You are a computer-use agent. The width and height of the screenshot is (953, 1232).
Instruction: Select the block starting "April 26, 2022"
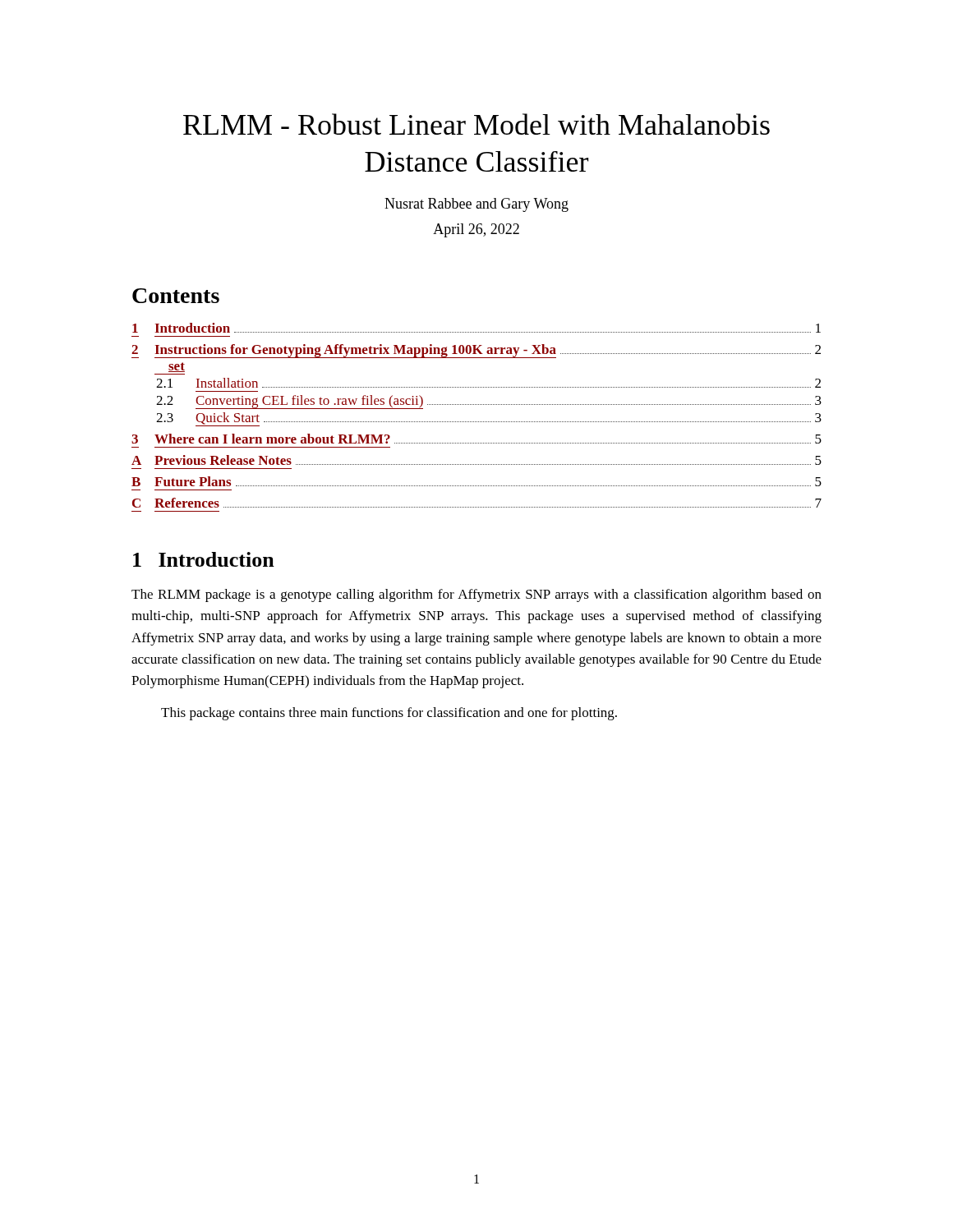tap(476, 230)
